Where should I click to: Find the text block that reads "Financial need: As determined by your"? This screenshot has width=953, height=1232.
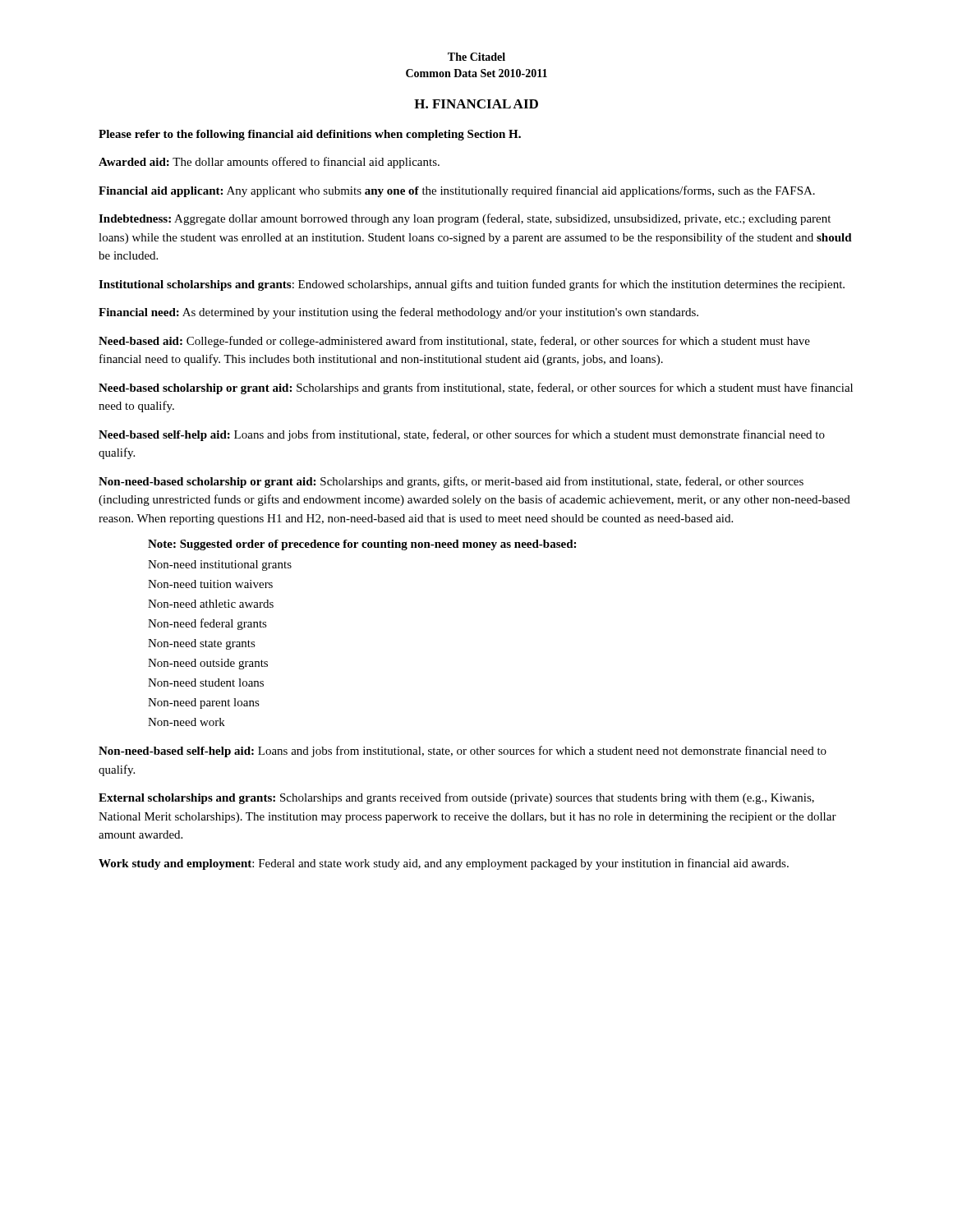point(399,312)
